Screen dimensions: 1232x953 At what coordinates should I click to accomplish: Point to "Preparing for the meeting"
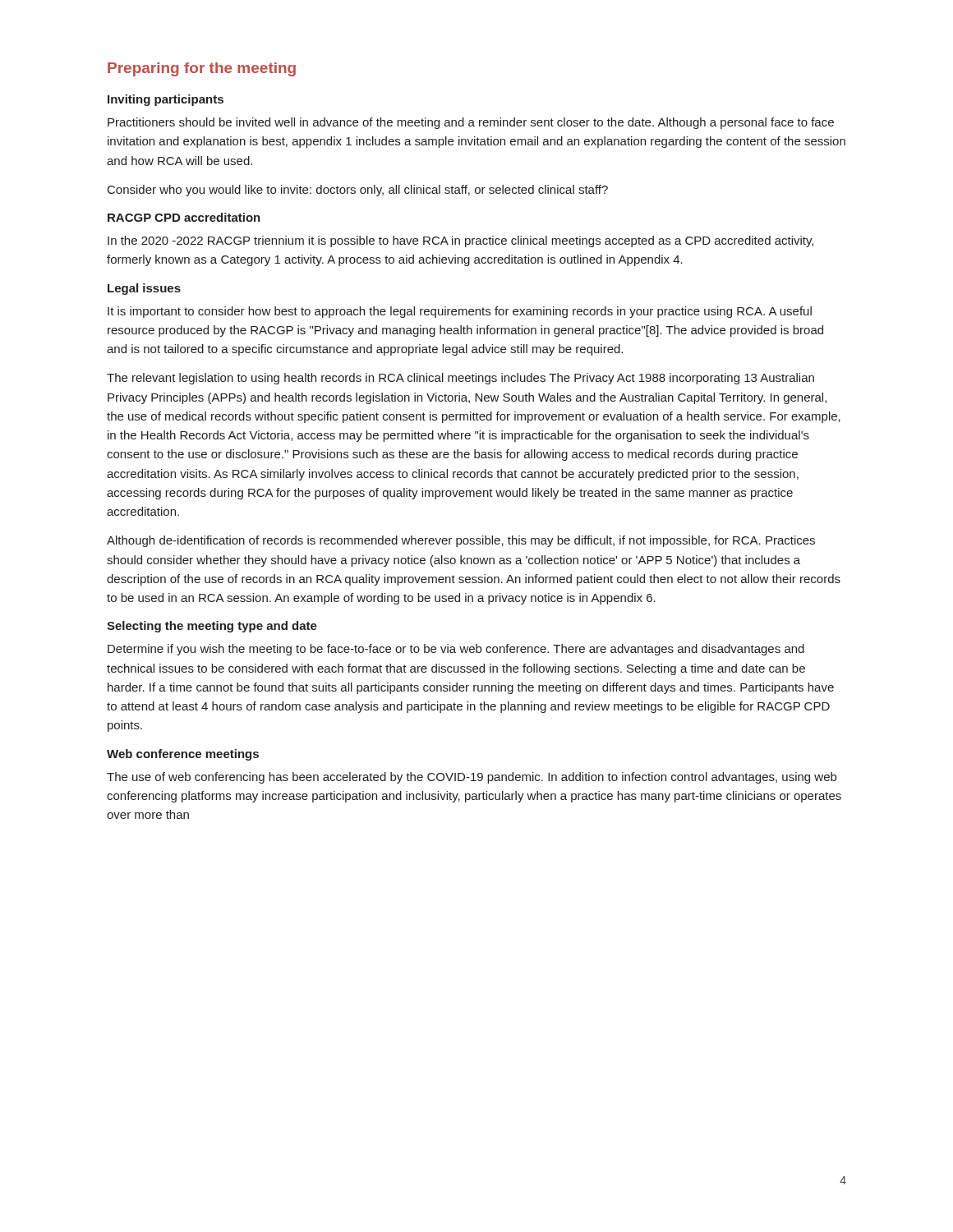point(202,68)
